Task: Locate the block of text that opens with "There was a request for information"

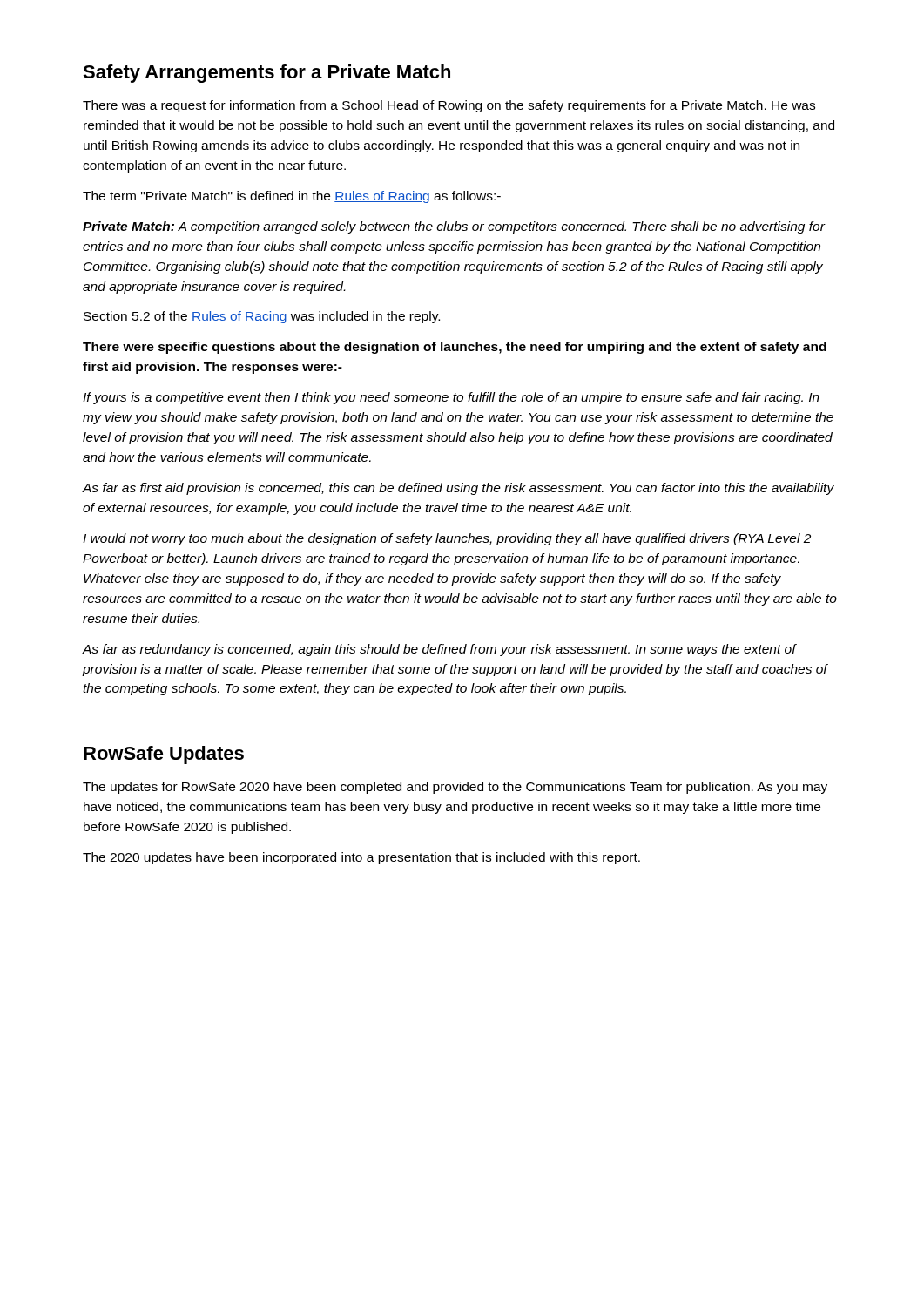Action: coord(459,135)
